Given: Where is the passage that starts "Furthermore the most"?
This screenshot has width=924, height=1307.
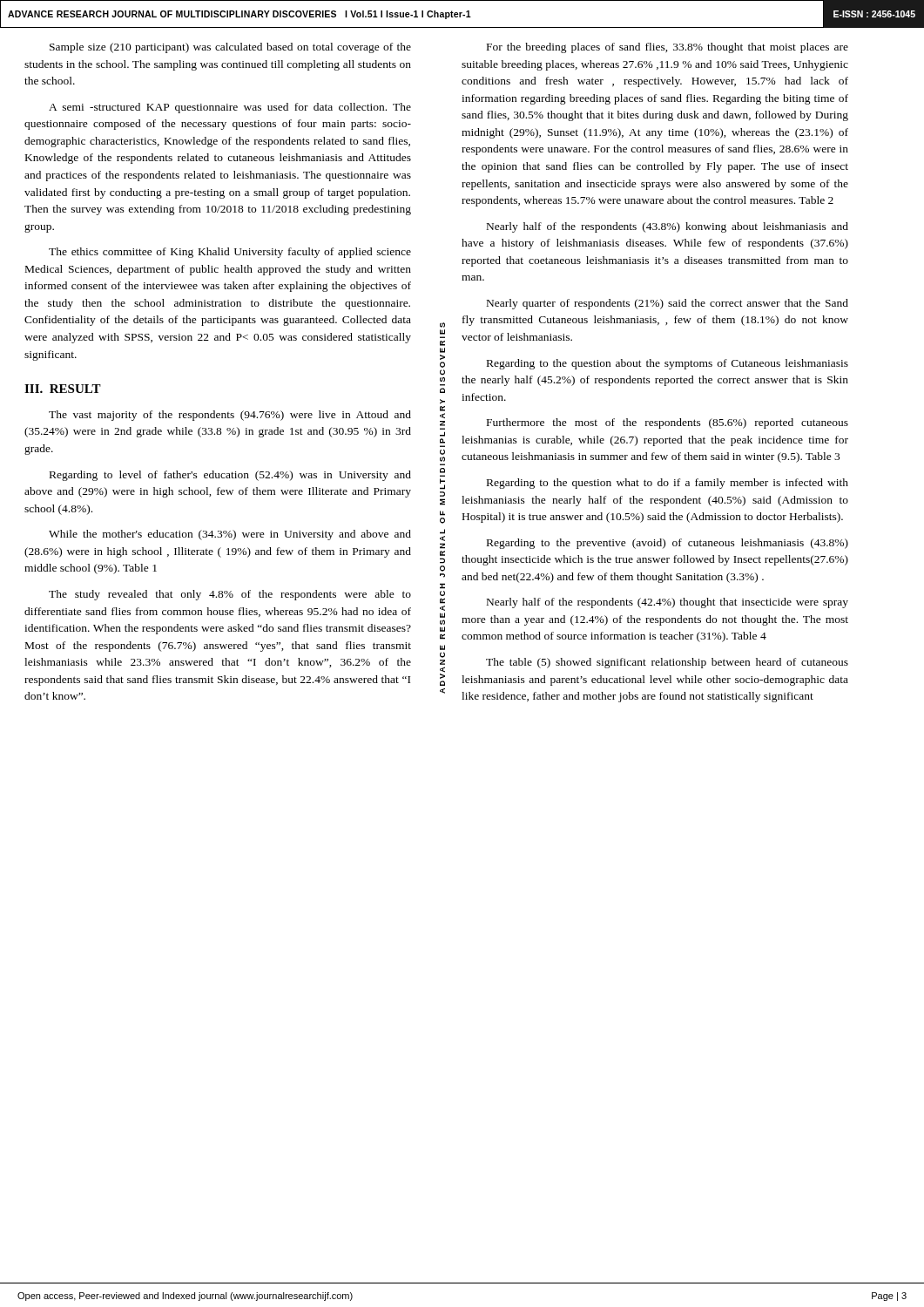Looking at the screenshot, I should coord(655,440).
